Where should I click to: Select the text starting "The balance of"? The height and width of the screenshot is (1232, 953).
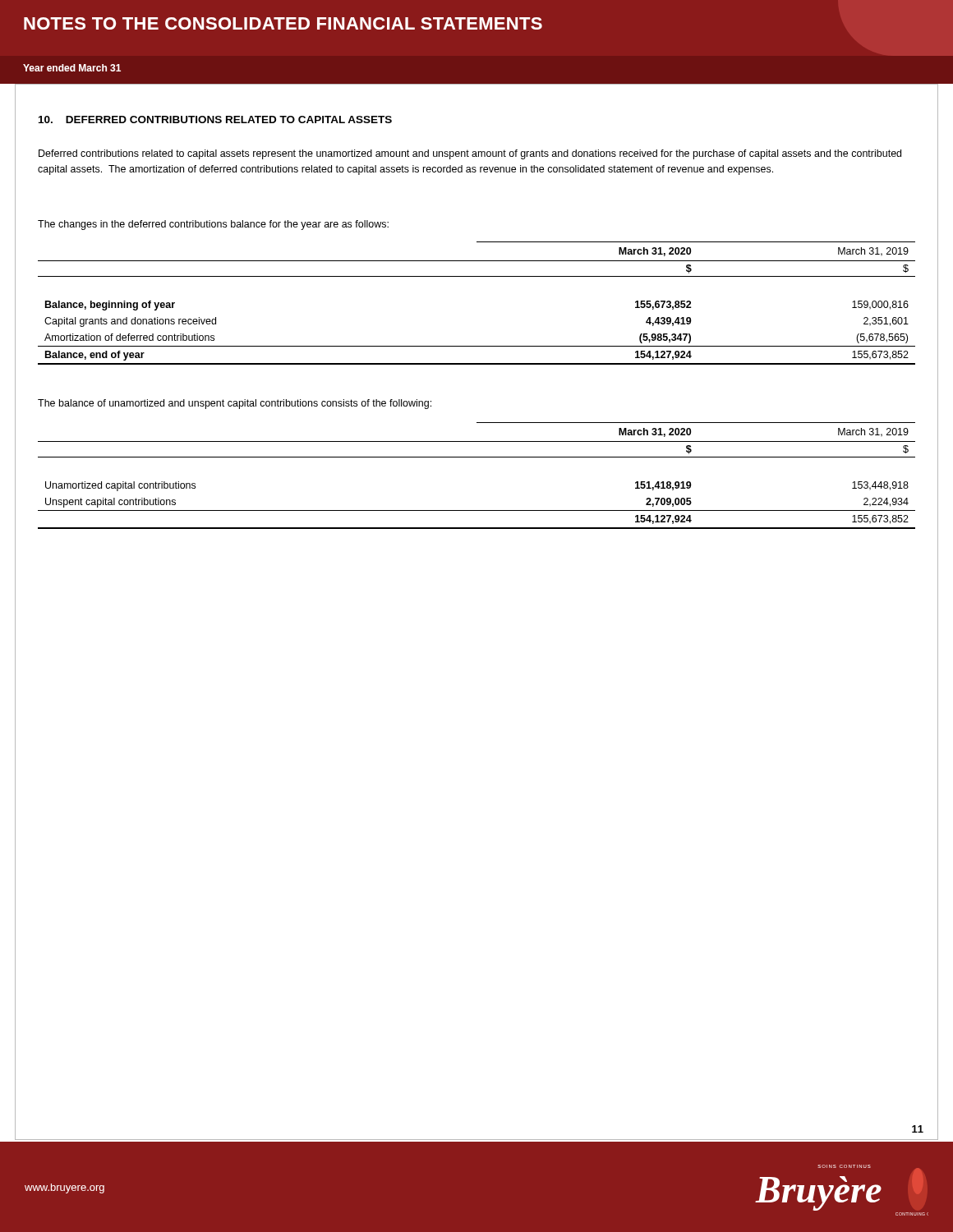pyautogui.click(x=235, y=403)
